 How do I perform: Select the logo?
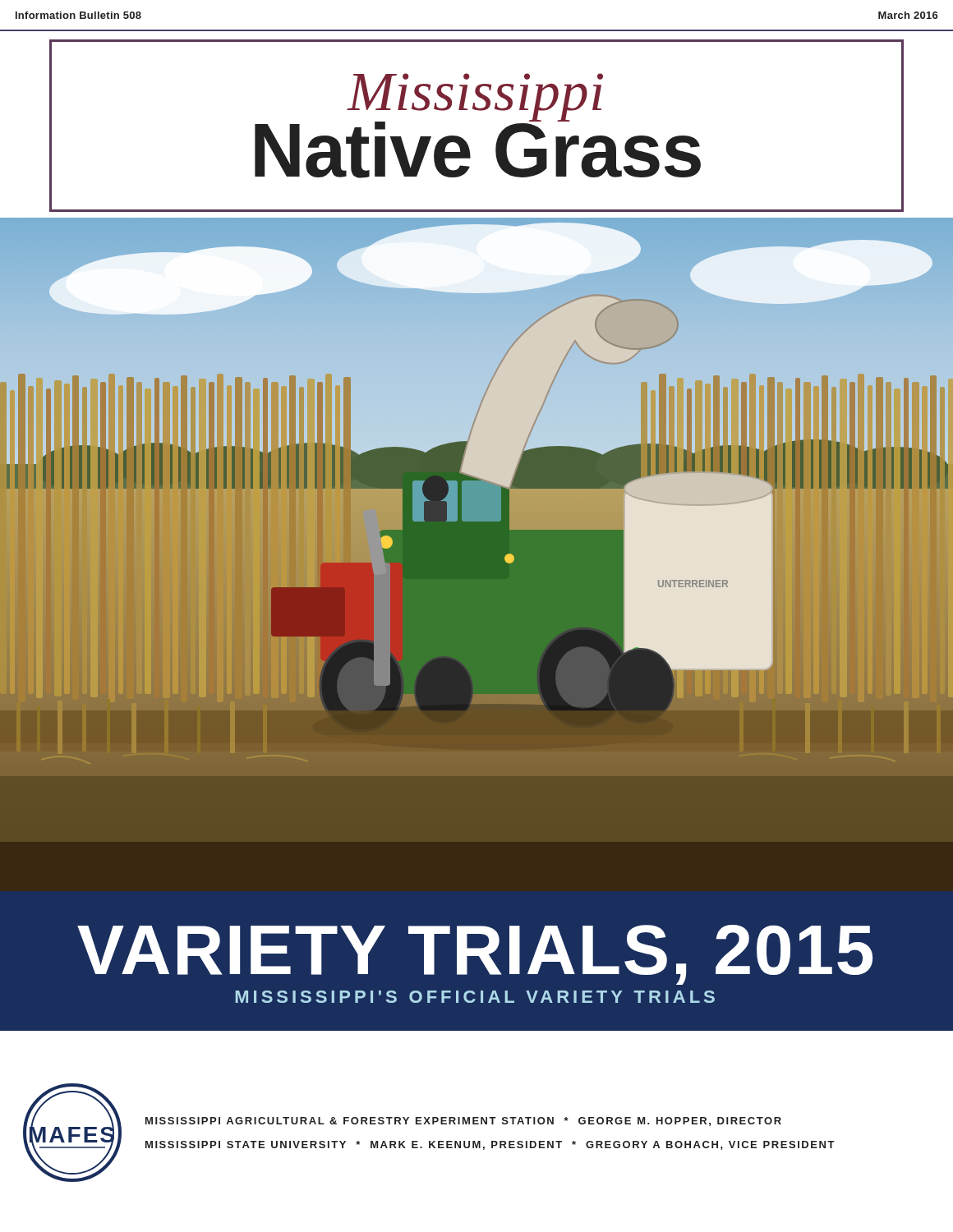(72, 1133)
